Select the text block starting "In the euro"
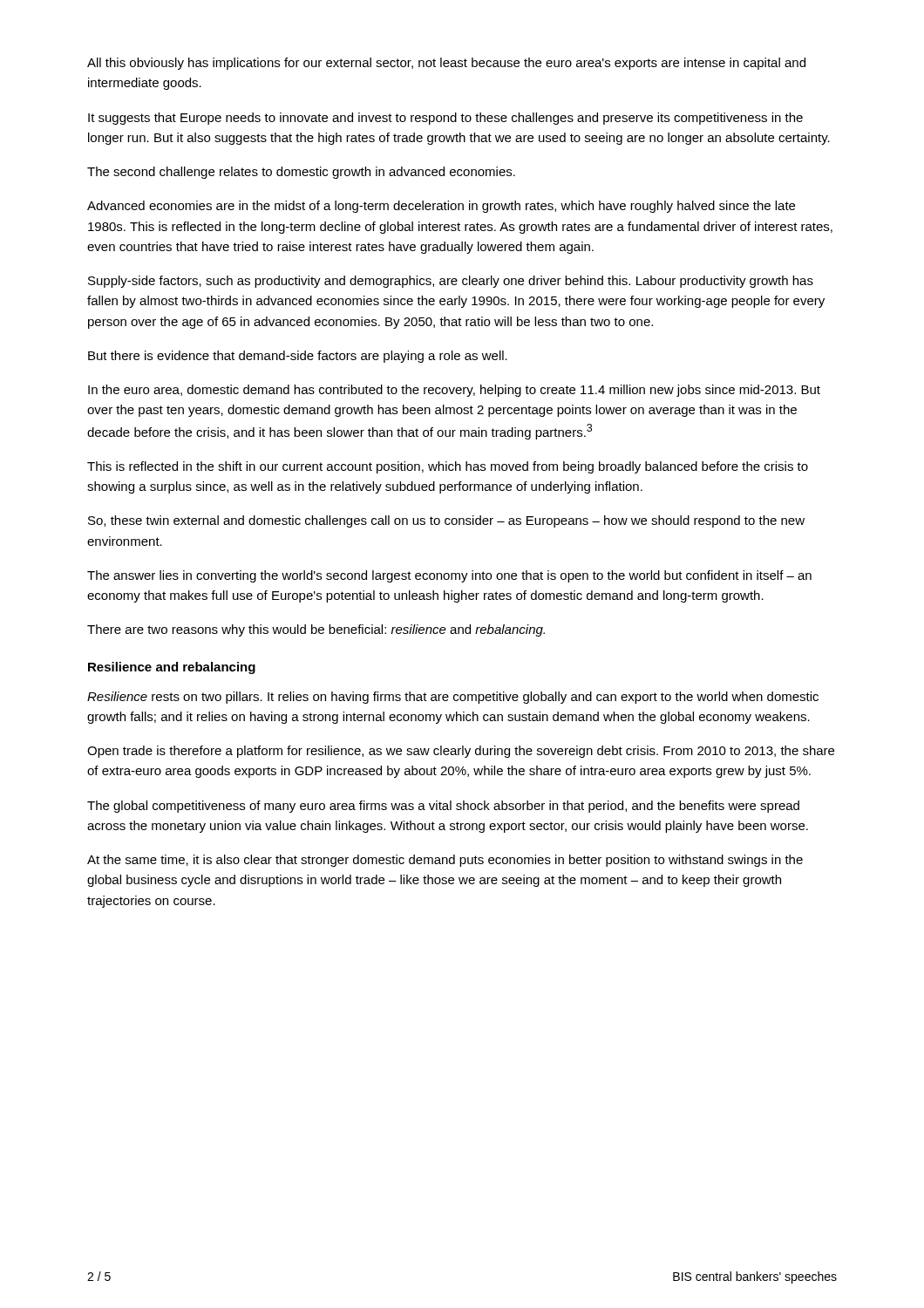 pyautogui.click(x=454, y=411)
